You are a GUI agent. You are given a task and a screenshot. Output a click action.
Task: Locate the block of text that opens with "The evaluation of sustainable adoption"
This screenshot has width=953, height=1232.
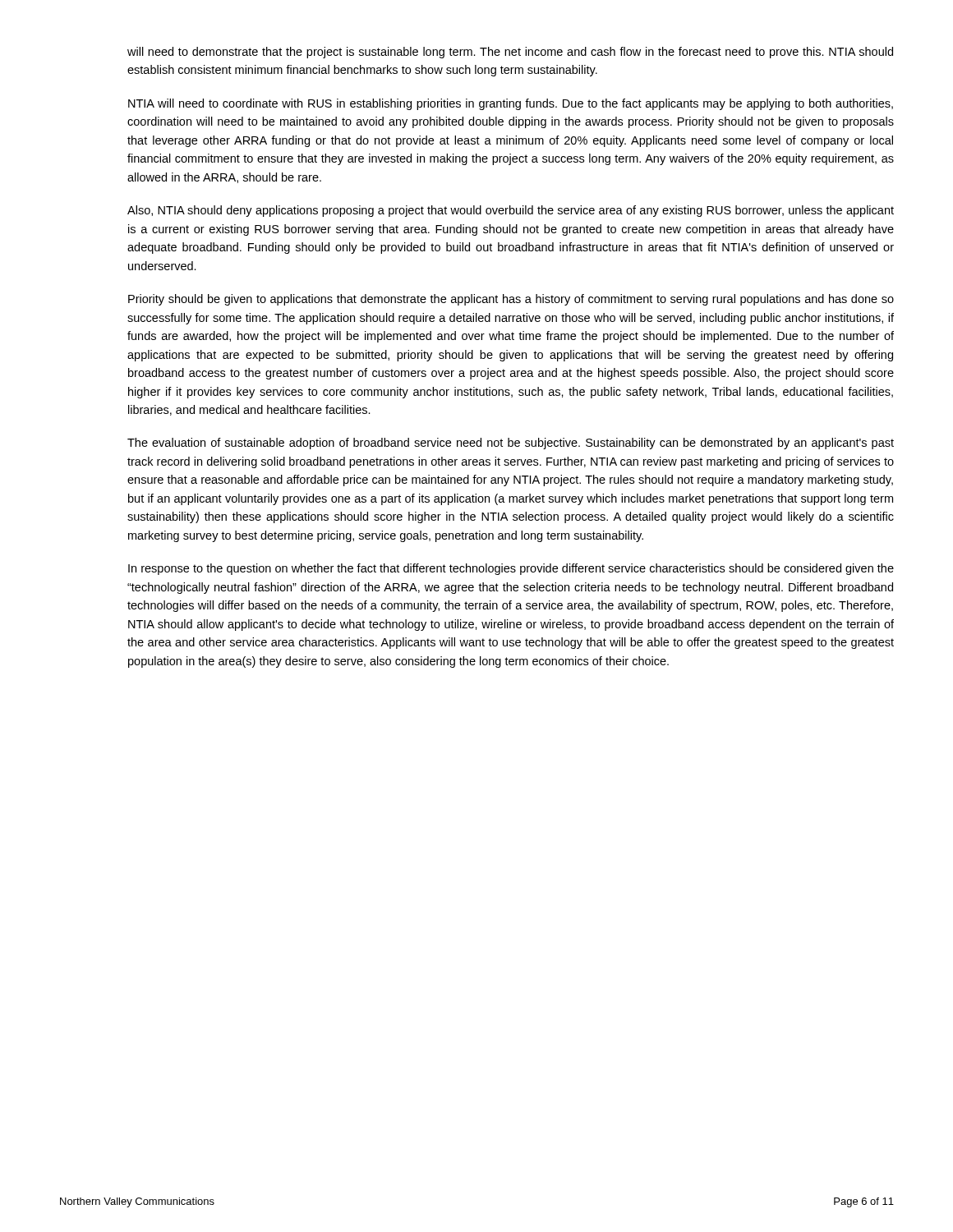[x=511, y=489]
